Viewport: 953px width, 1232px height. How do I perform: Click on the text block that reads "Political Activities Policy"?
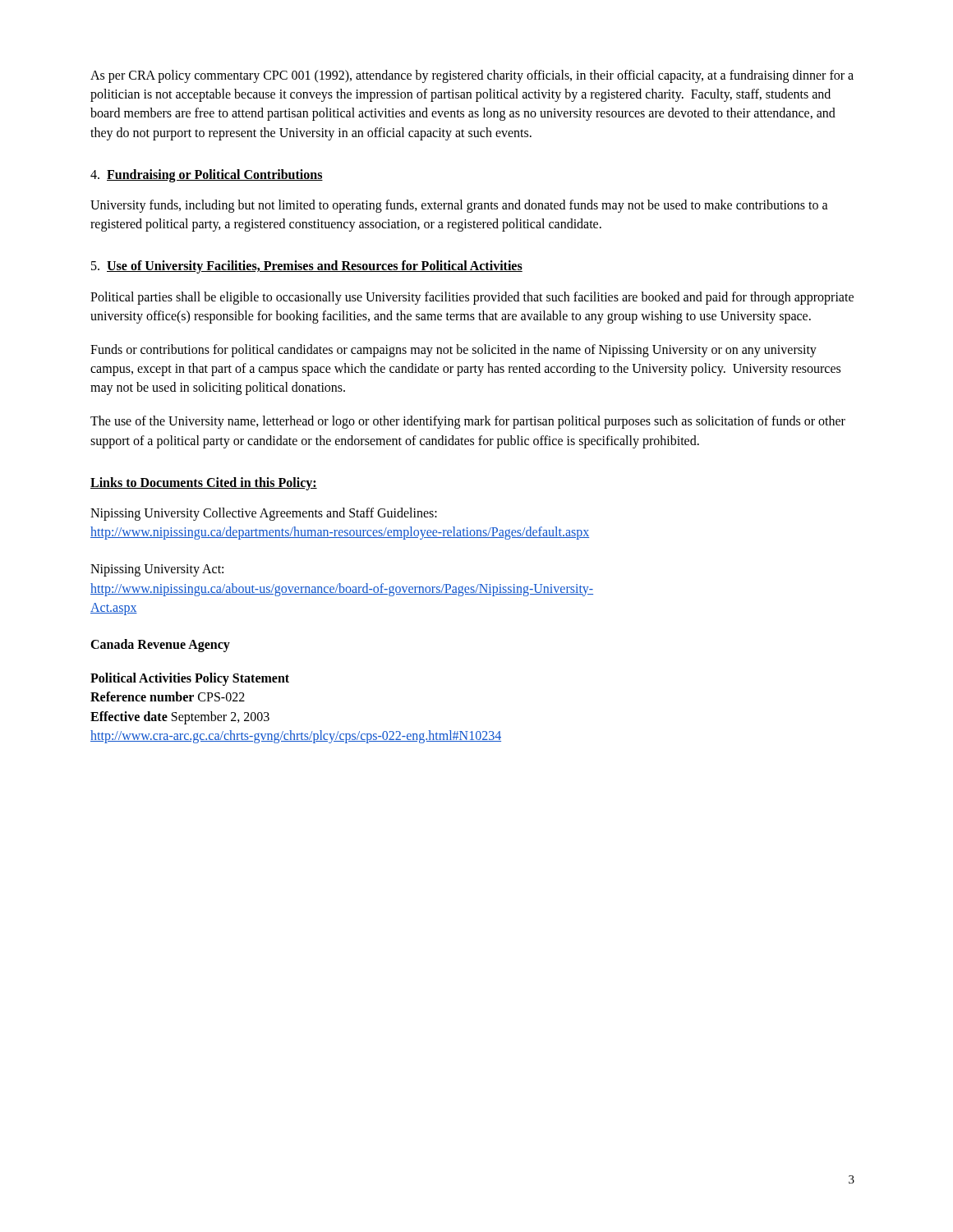pyautogui.click(x=190, y=679)
